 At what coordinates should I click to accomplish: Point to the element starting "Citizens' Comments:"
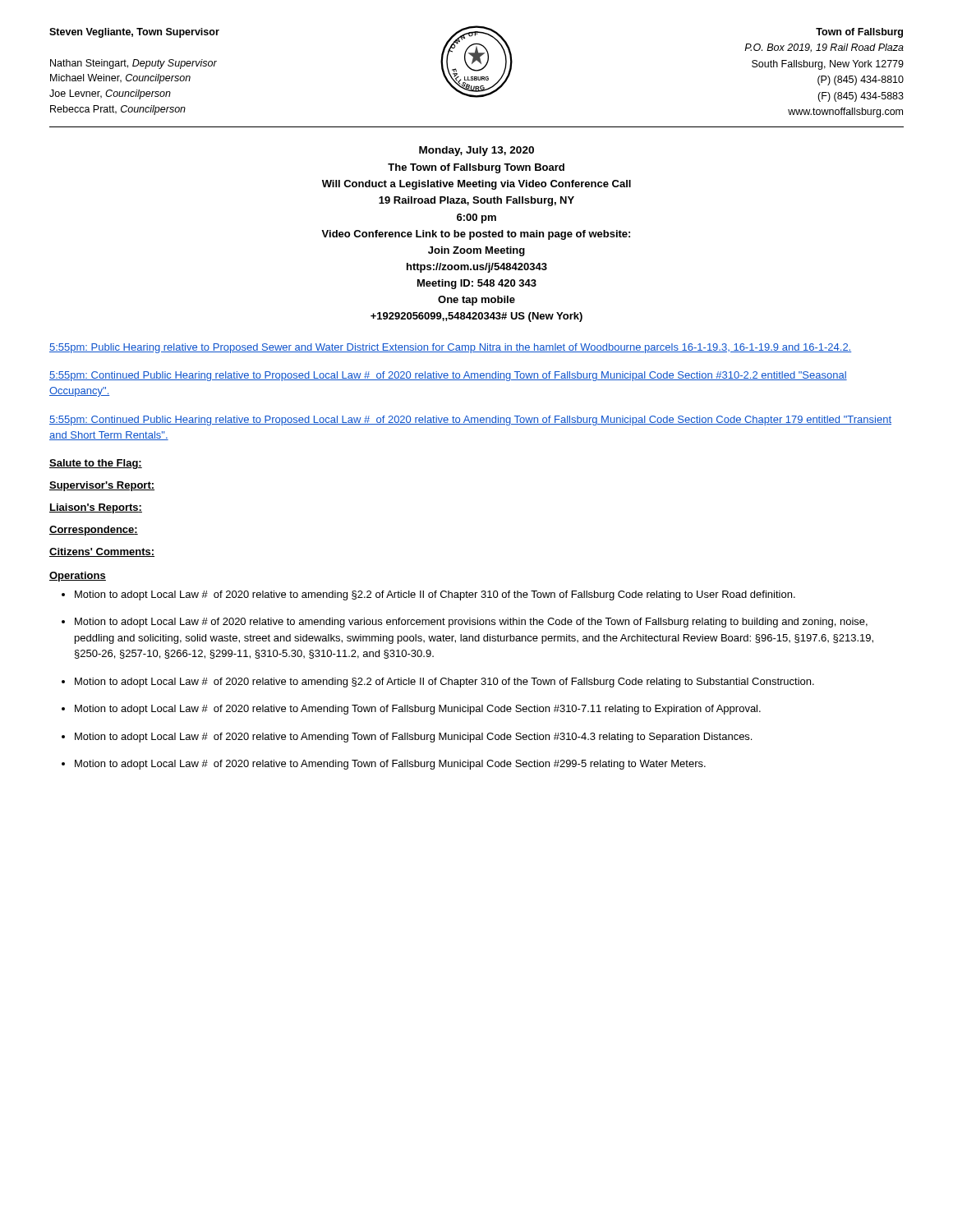[102, 552]
